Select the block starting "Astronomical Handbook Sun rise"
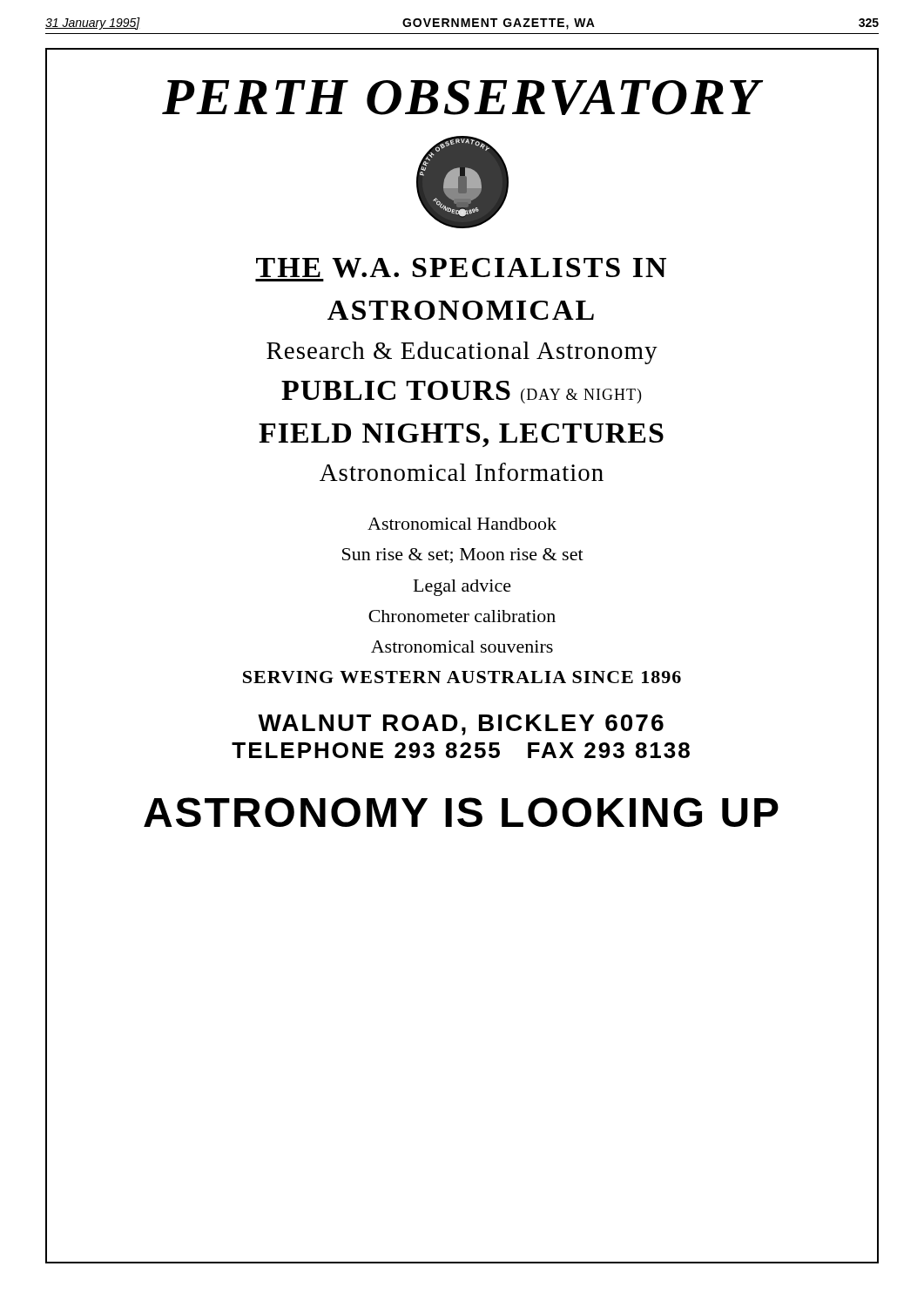The height and width of the screenshot is (1307, 924). coord(462,600)
